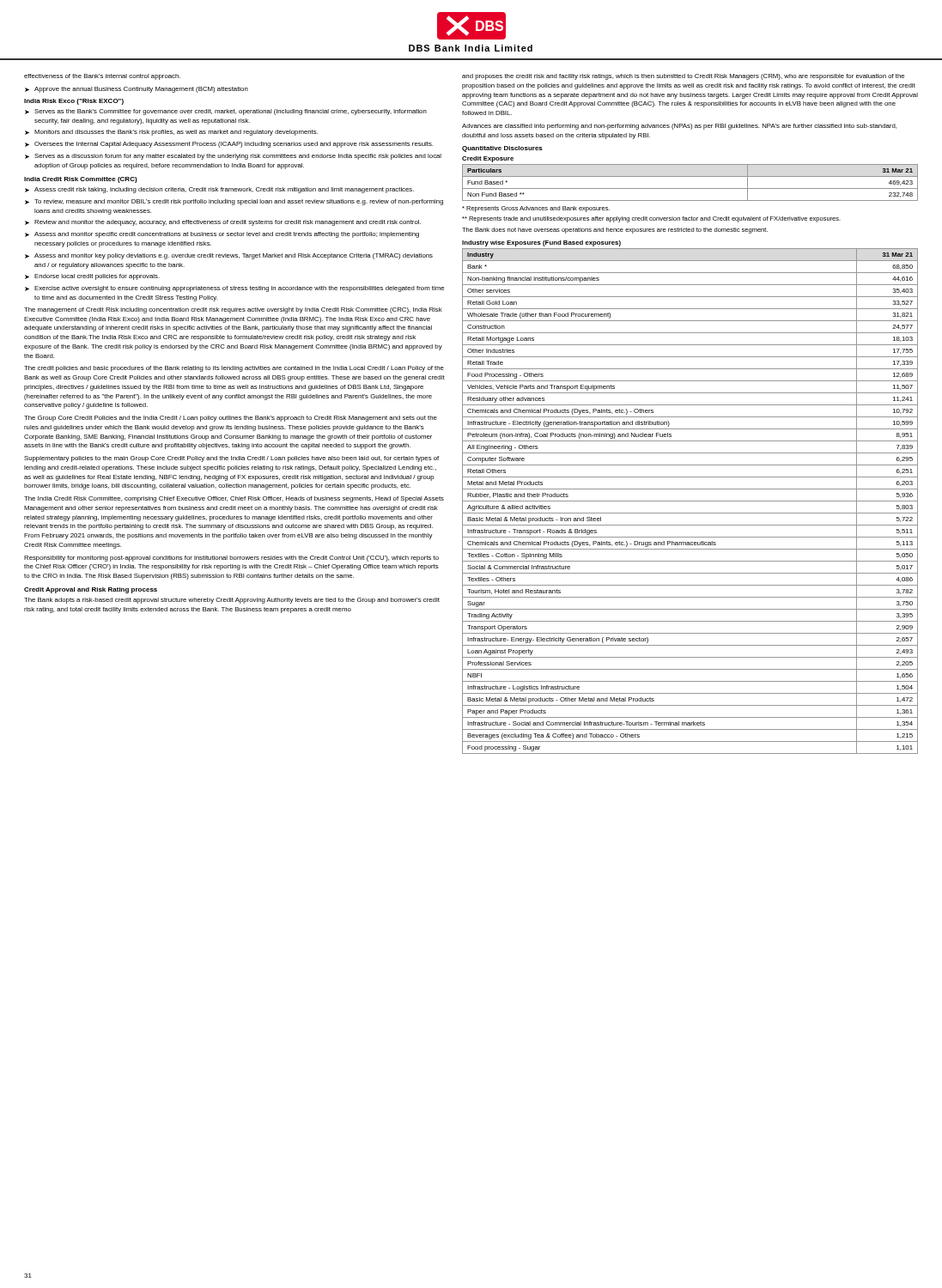Click the passage that begins "The Bank adopts a risk-based credit approval structure"
This screenshot has width=942, height=1288.
click(234, 605)
